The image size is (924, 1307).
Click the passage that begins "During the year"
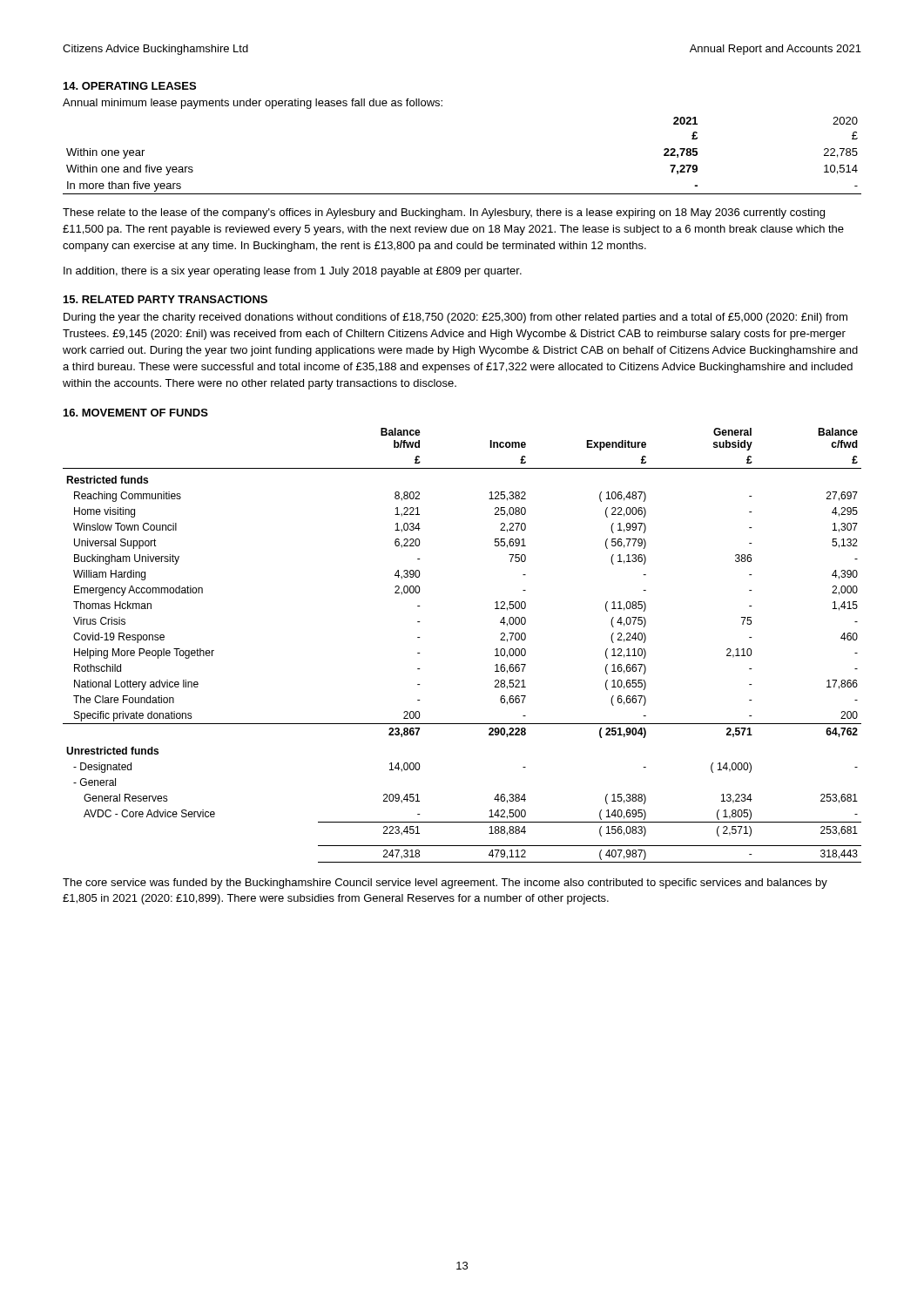pyautogui.click(x=460, y=350)
